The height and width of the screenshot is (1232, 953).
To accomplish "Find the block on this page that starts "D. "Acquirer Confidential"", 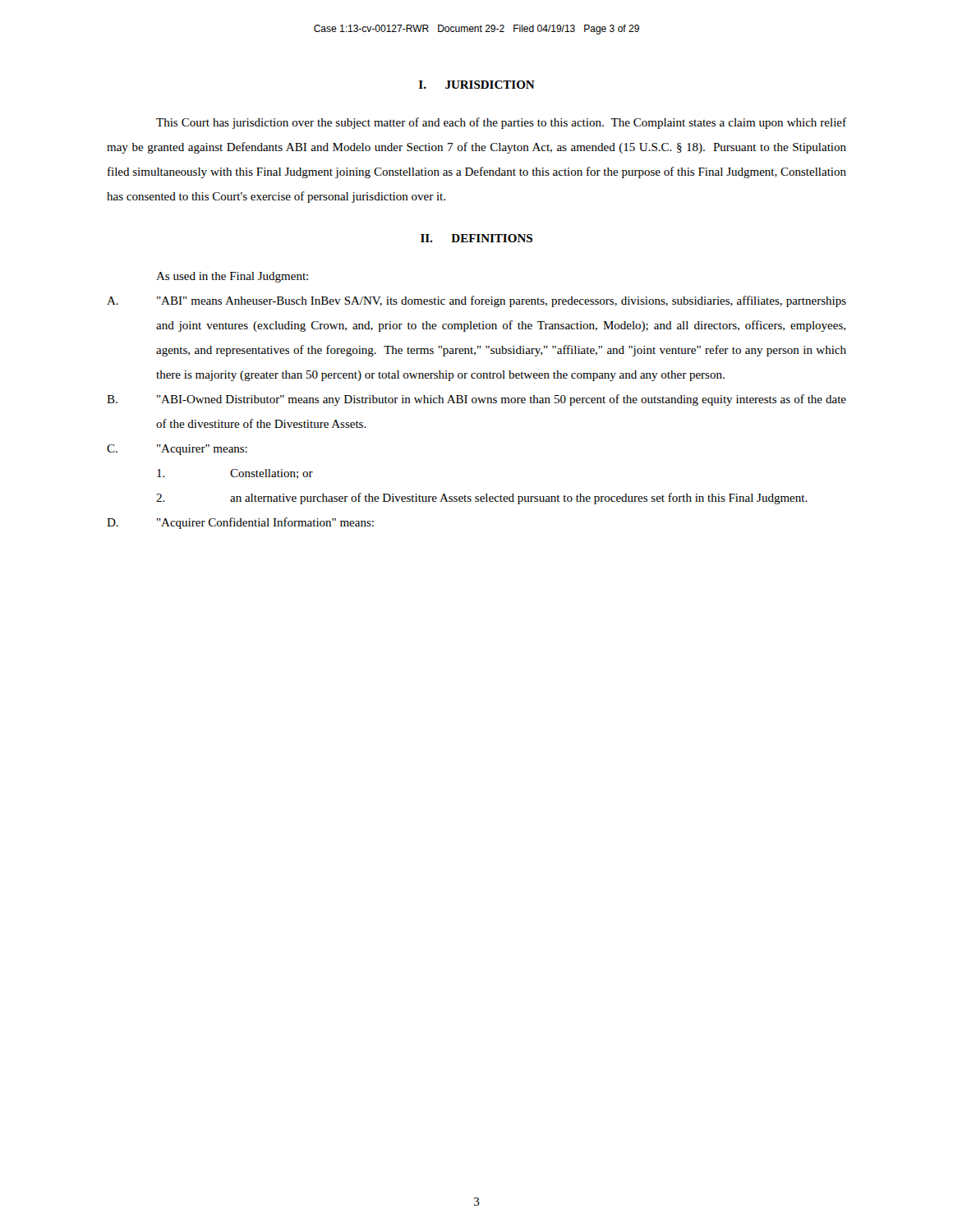I will 240,523.
